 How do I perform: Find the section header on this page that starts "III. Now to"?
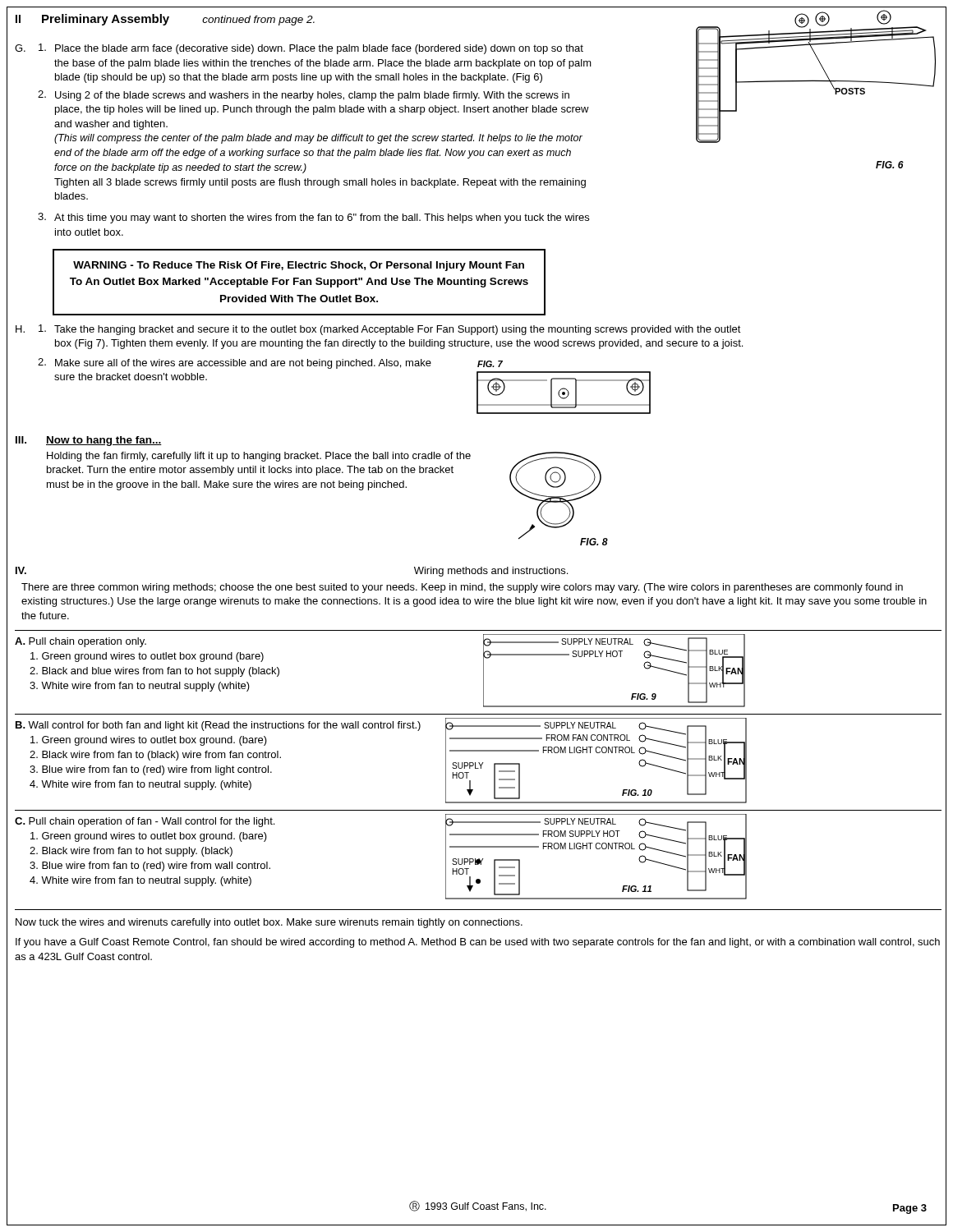click(x=88, y=440)
